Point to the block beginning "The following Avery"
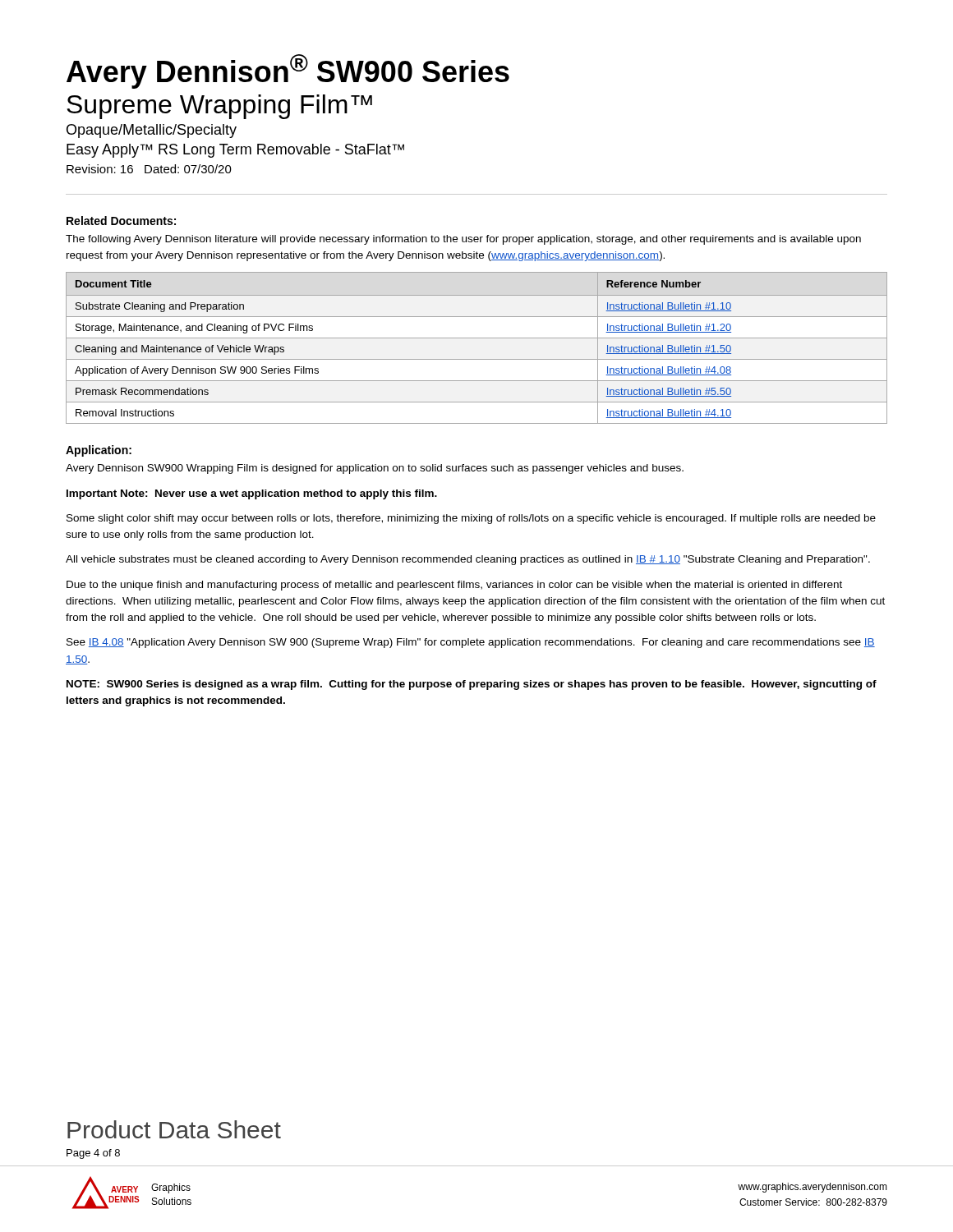The height and width of the screenshot is (1232, 953). coord(464,247)
